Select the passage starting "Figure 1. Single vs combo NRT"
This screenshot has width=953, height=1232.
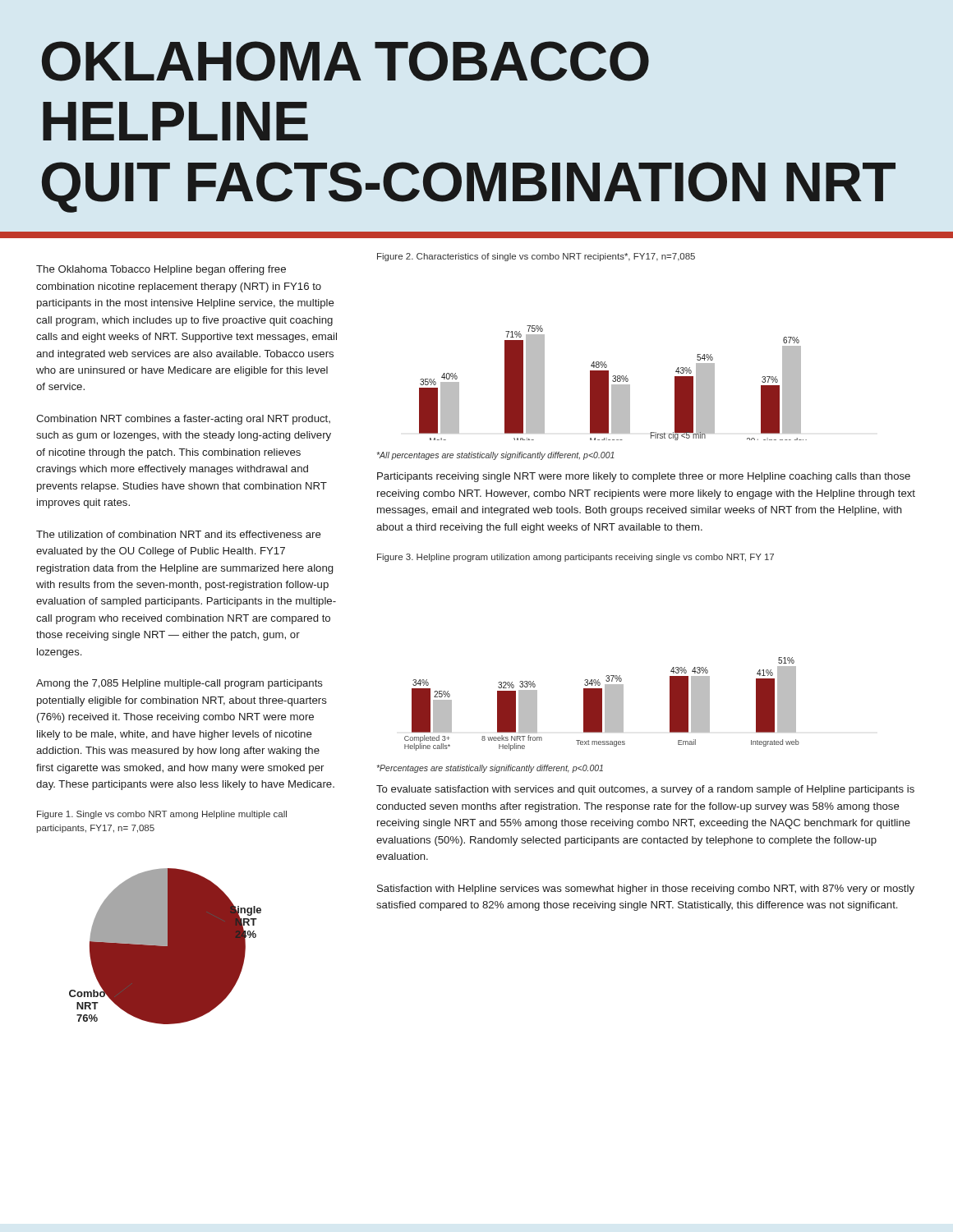(162, 821)
